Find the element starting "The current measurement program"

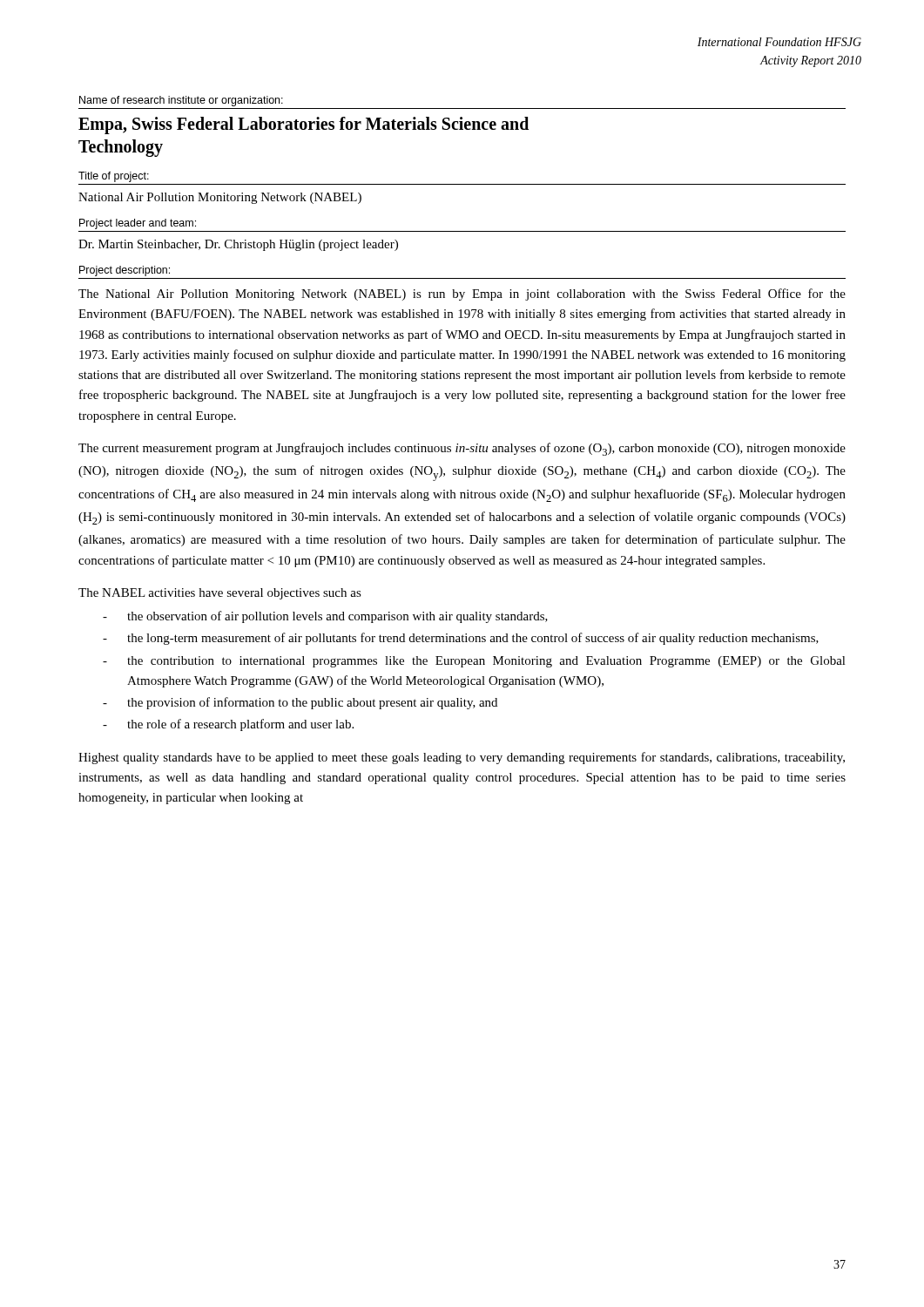click(x=462, y=504)
